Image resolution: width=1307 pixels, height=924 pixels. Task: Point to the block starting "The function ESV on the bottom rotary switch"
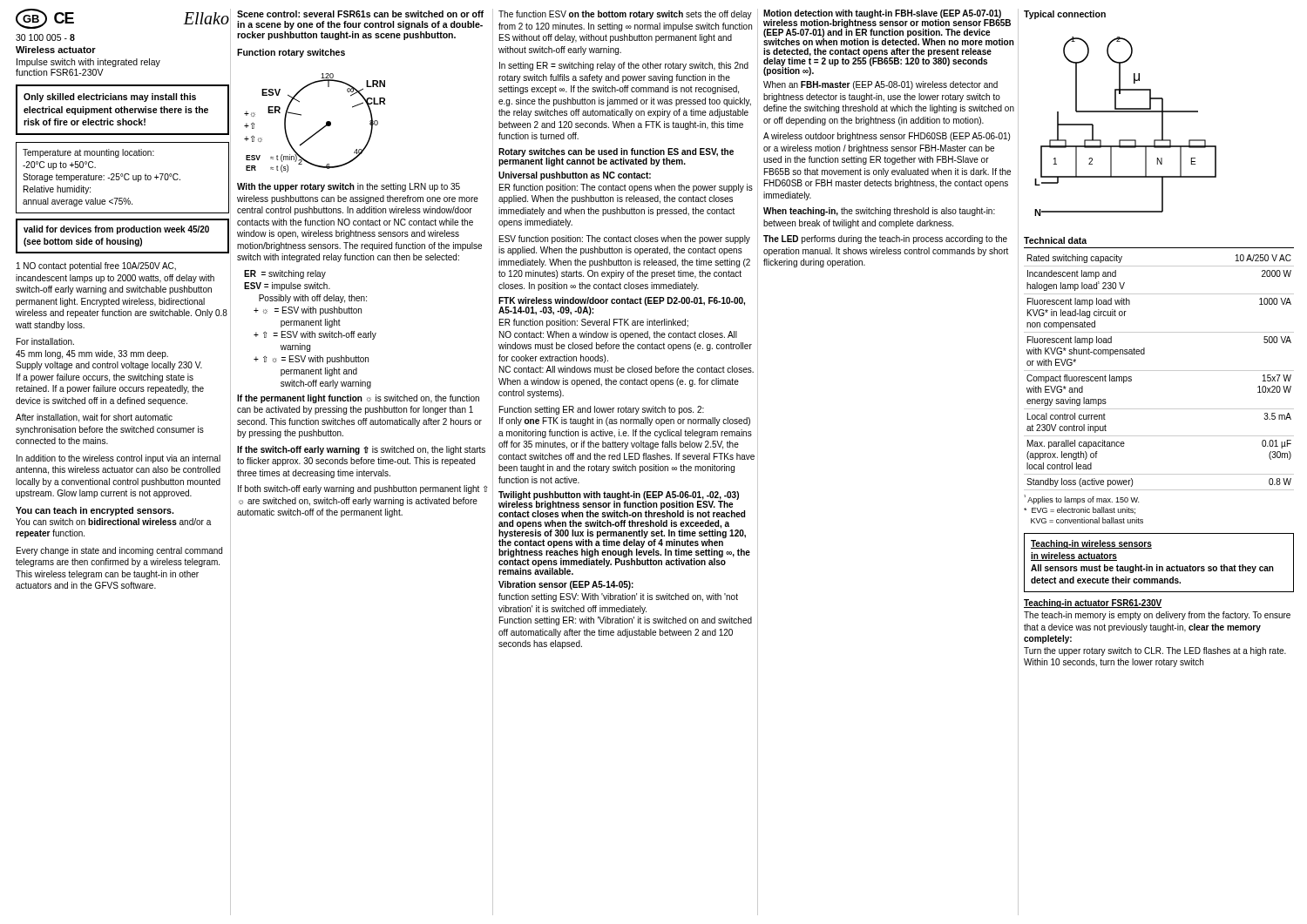tap(625, 32)
